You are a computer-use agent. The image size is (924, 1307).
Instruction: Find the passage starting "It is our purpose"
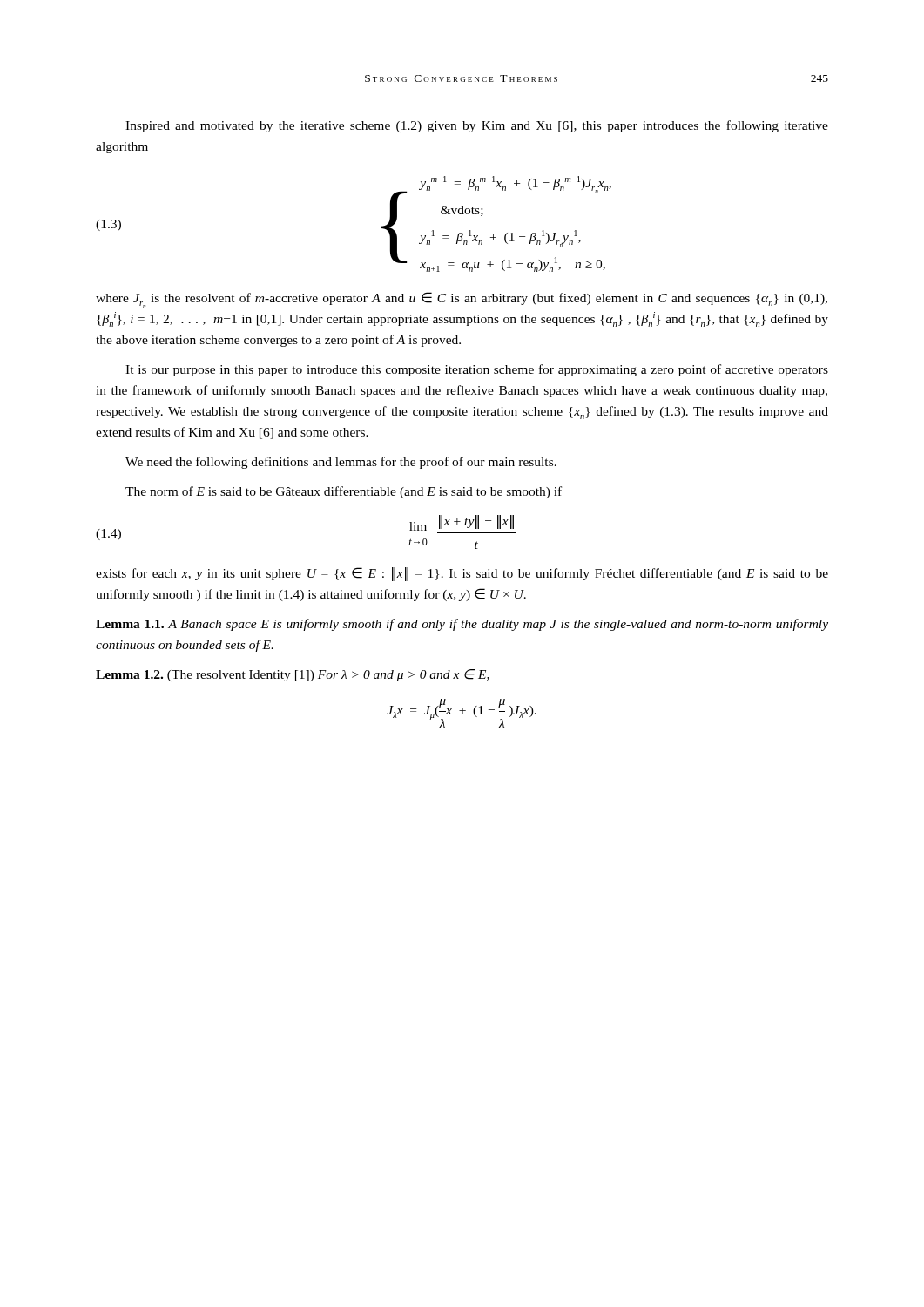(462, 401)
